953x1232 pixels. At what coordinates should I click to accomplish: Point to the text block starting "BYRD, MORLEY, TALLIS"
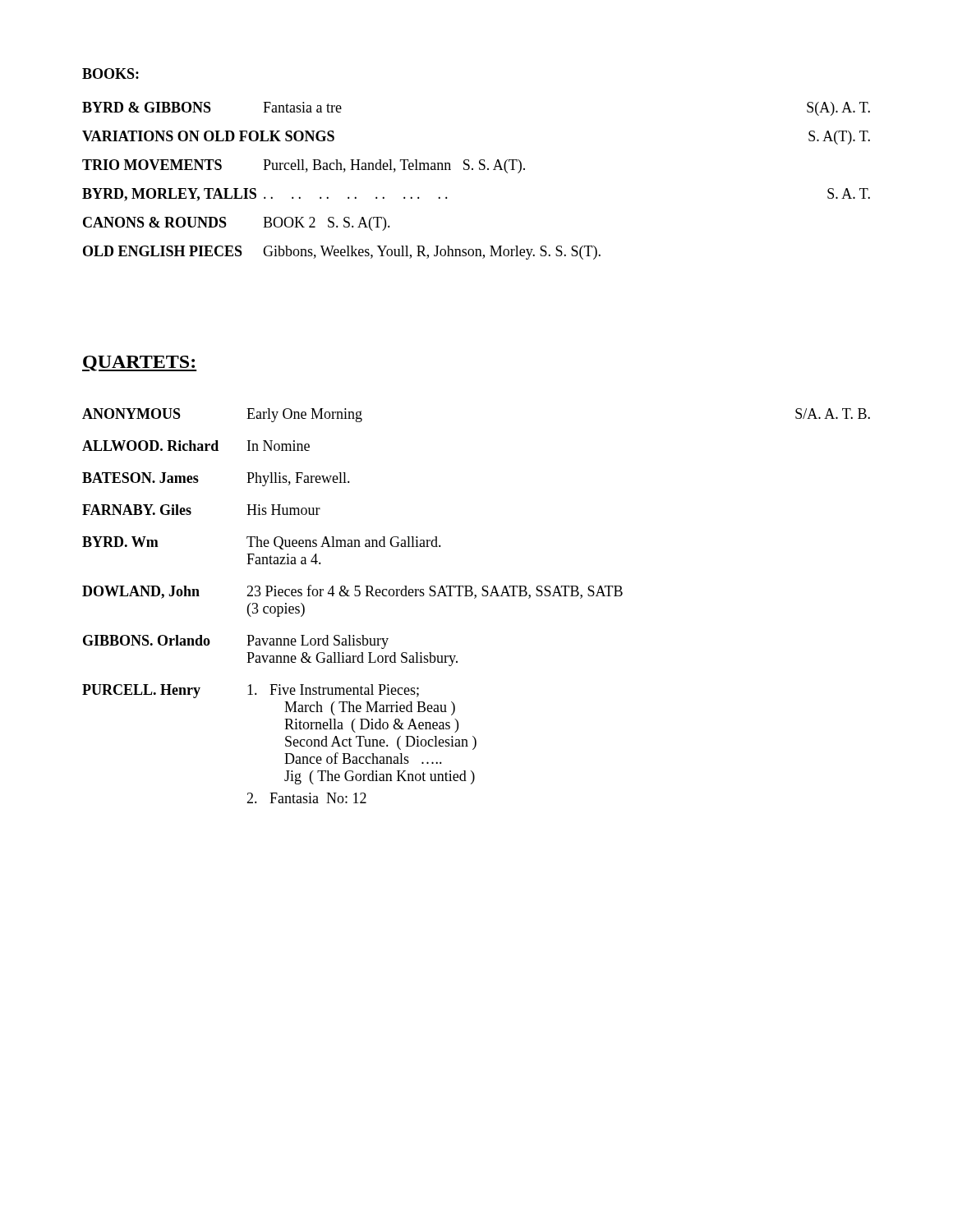click(171, 194)
